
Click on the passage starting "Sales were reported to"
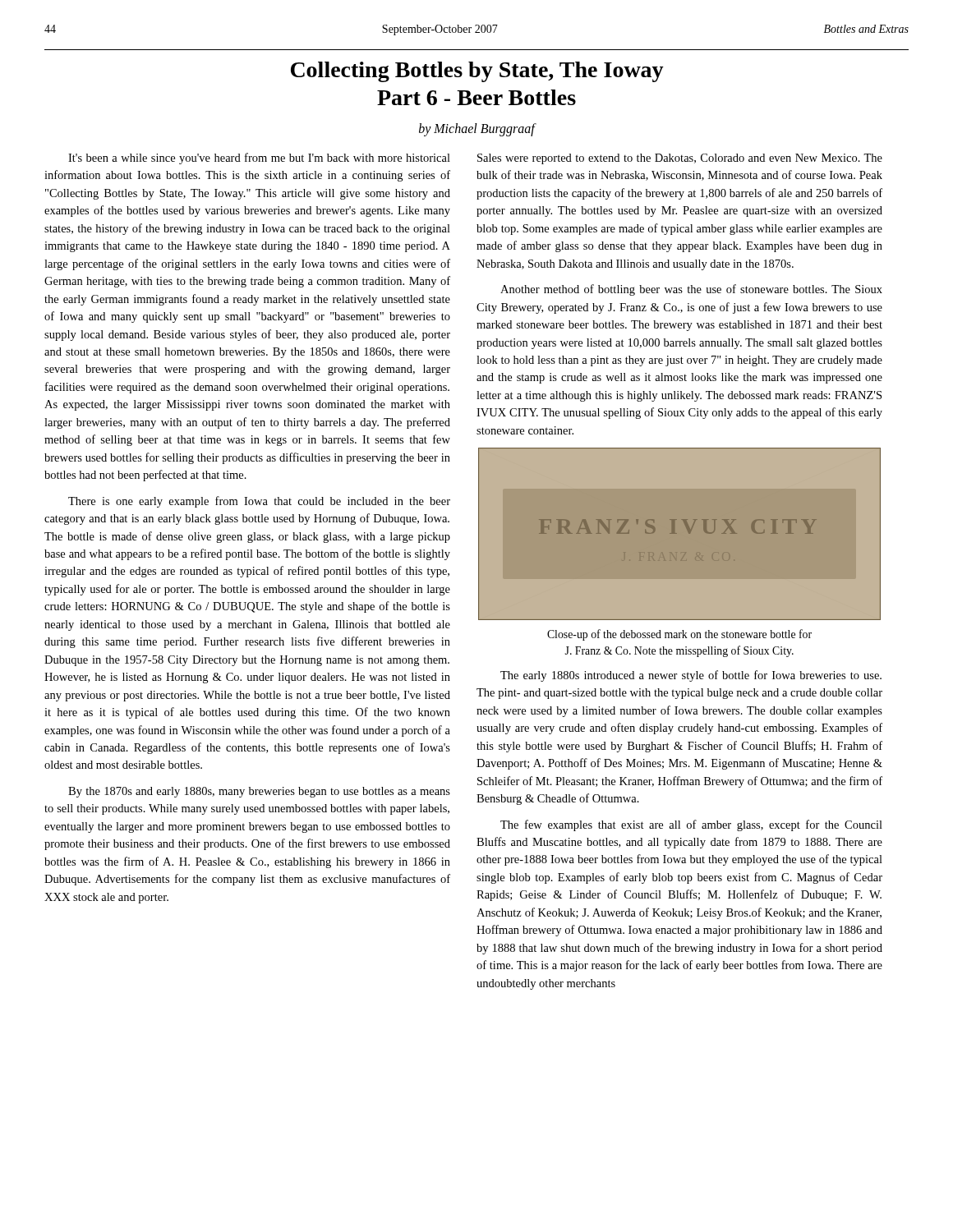click(679, 211)
